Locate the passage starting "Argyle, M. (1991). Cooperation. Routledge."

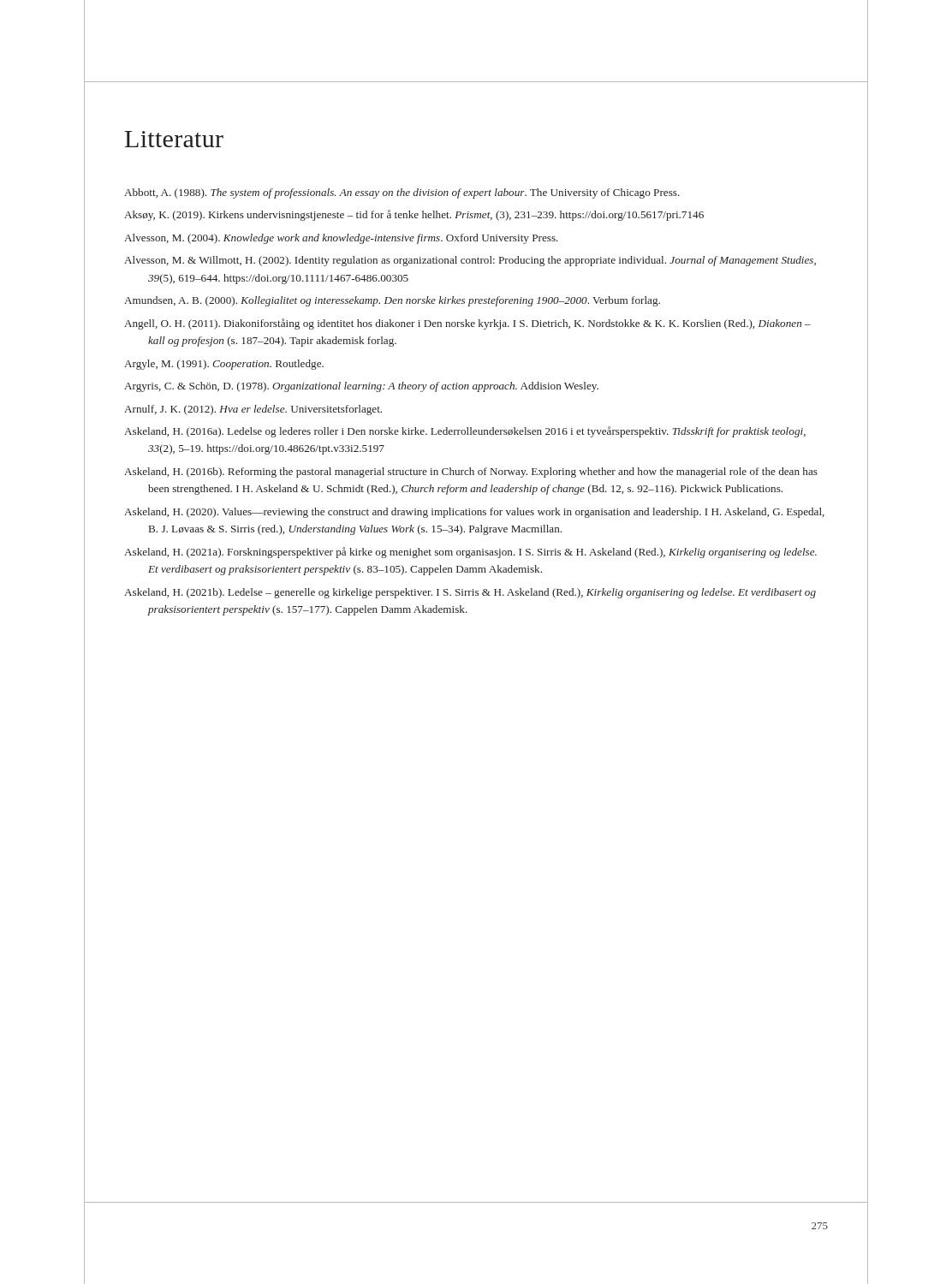pyautogui.click(x=224, y=363)
